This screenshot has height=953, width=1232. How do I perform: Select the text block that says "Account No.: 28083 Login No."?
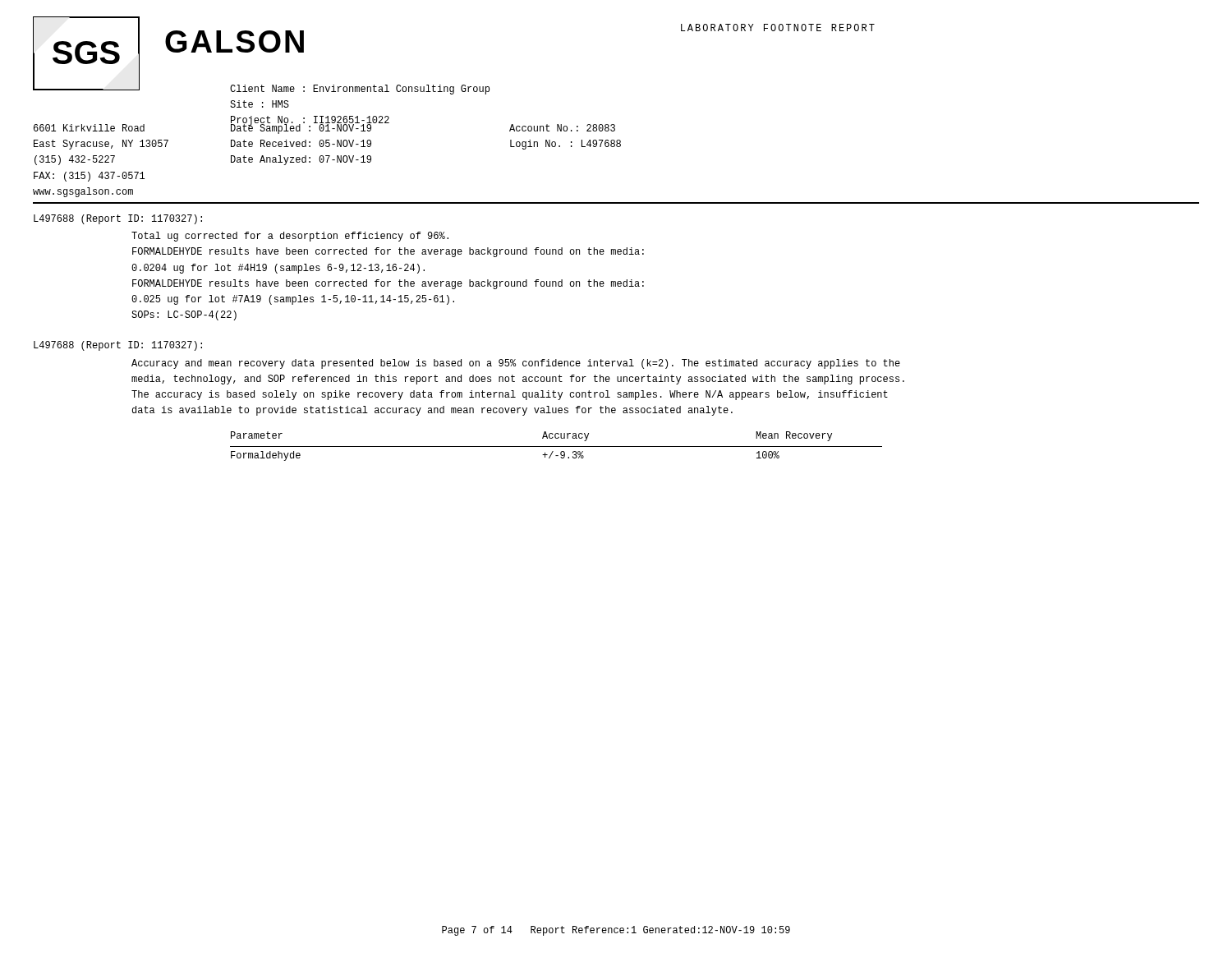click(x=565, y=137)
